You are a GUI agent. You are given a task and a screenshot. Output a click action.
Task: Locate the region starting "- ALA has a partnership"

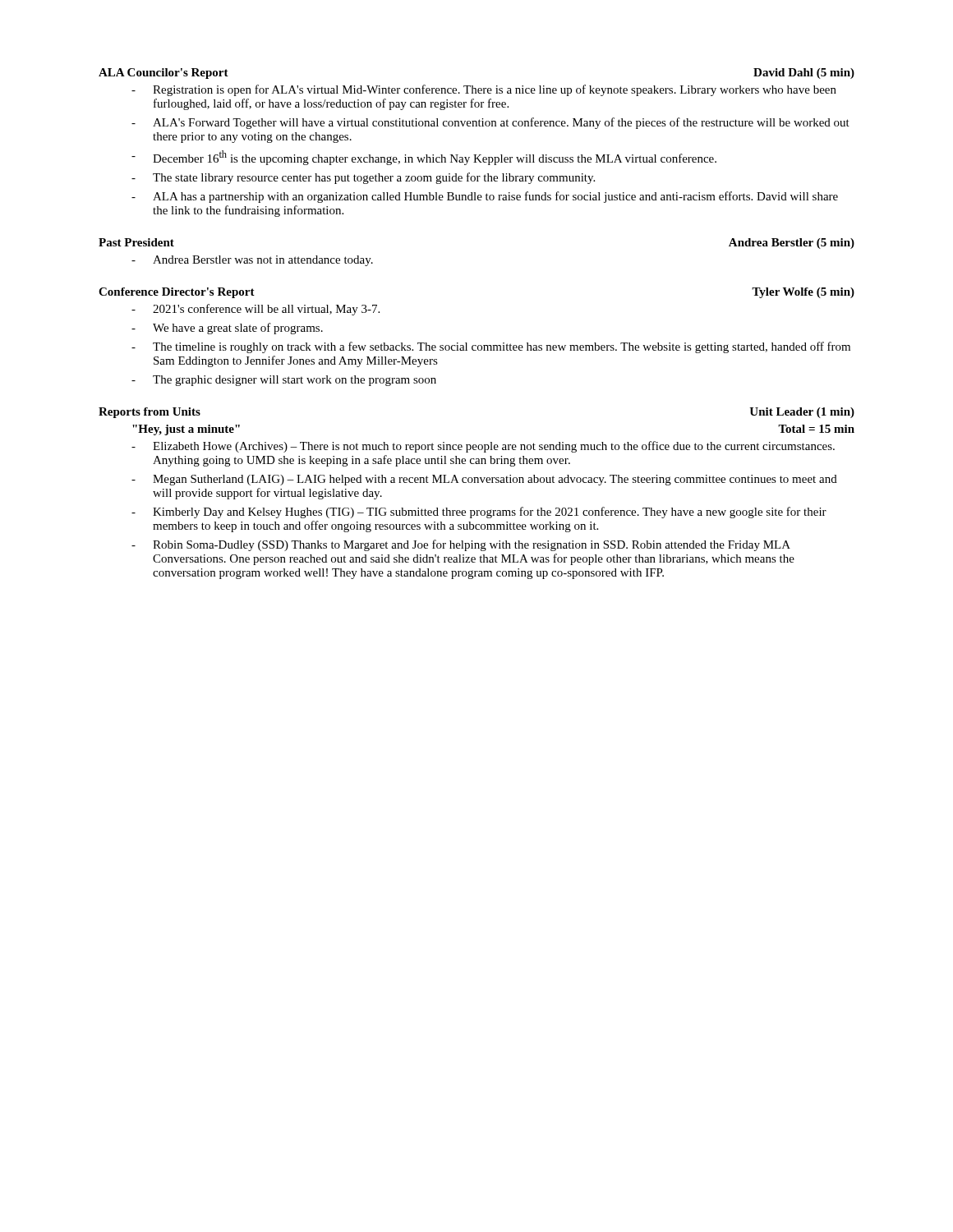click(x=493, y=204)
